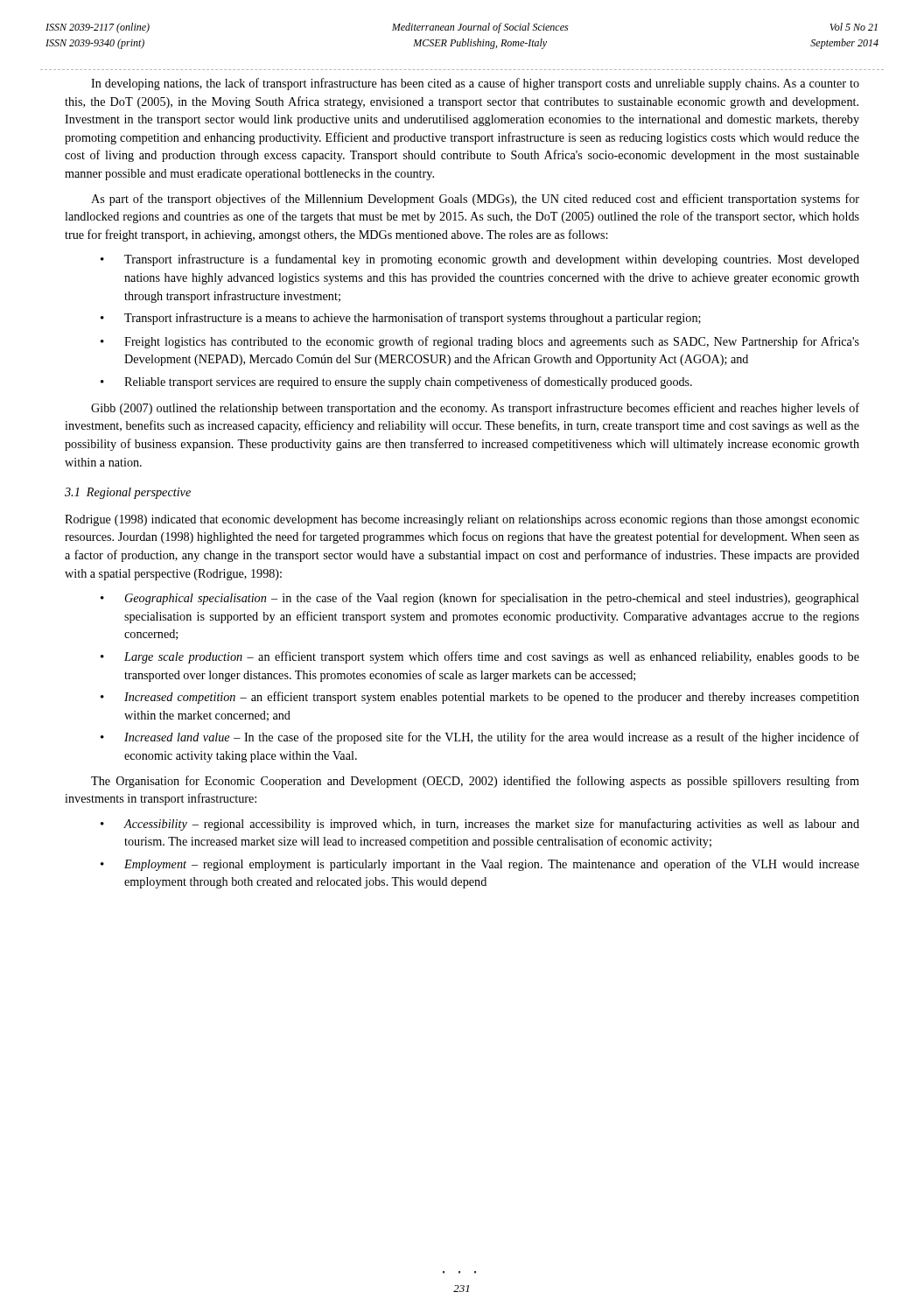This screenshot has width=924, height=1313.
Task: Click where it says "3.1 Regional perspective"
Action: (x=128, y=492)
